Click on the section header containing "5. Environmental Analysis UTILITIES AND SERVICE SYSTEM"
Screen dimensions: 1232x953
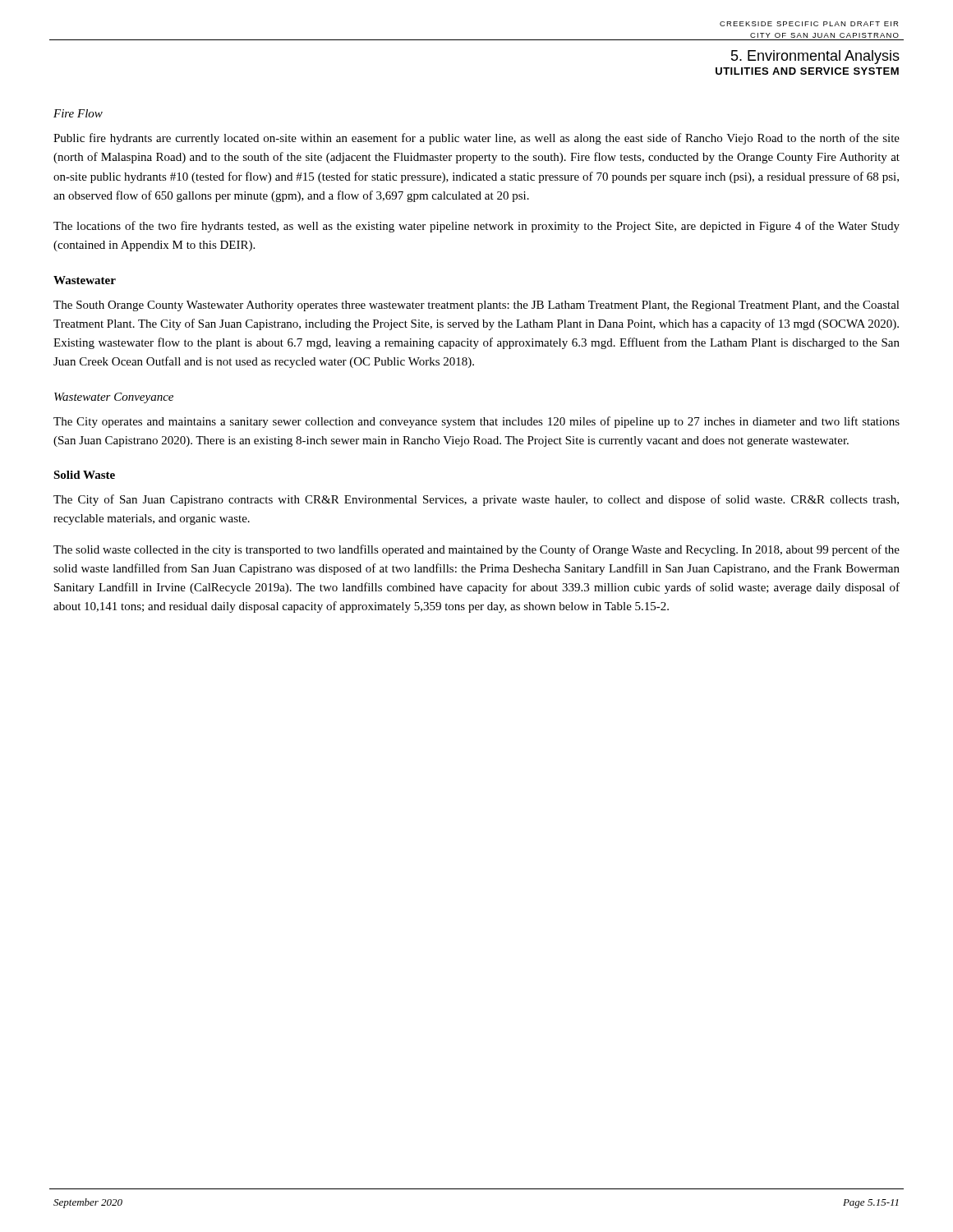pyautogui.click(x=807, y=62)
